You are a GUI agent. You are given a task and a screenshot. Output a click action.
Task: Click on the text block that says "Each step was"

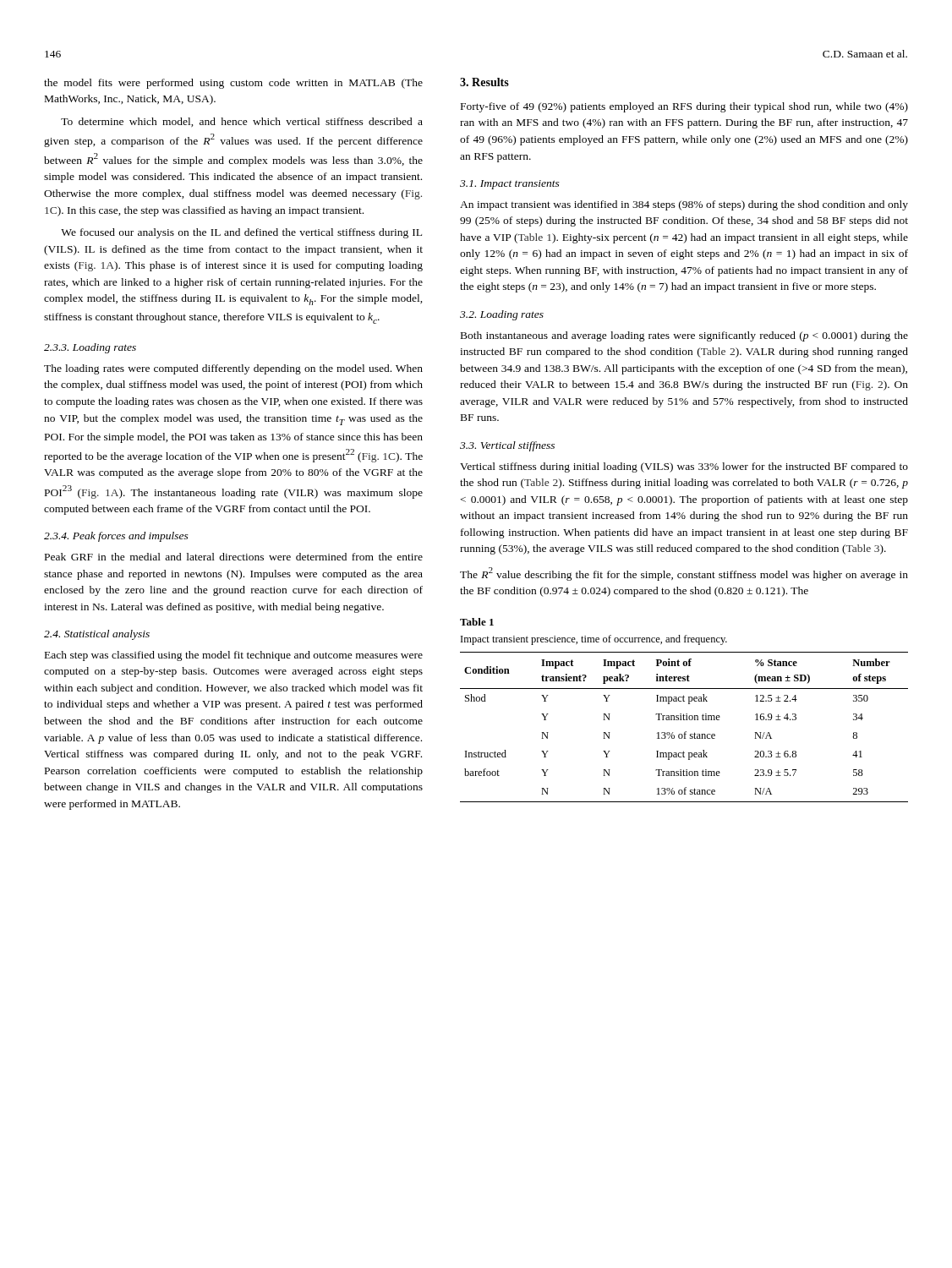click(x=233, y=729)
